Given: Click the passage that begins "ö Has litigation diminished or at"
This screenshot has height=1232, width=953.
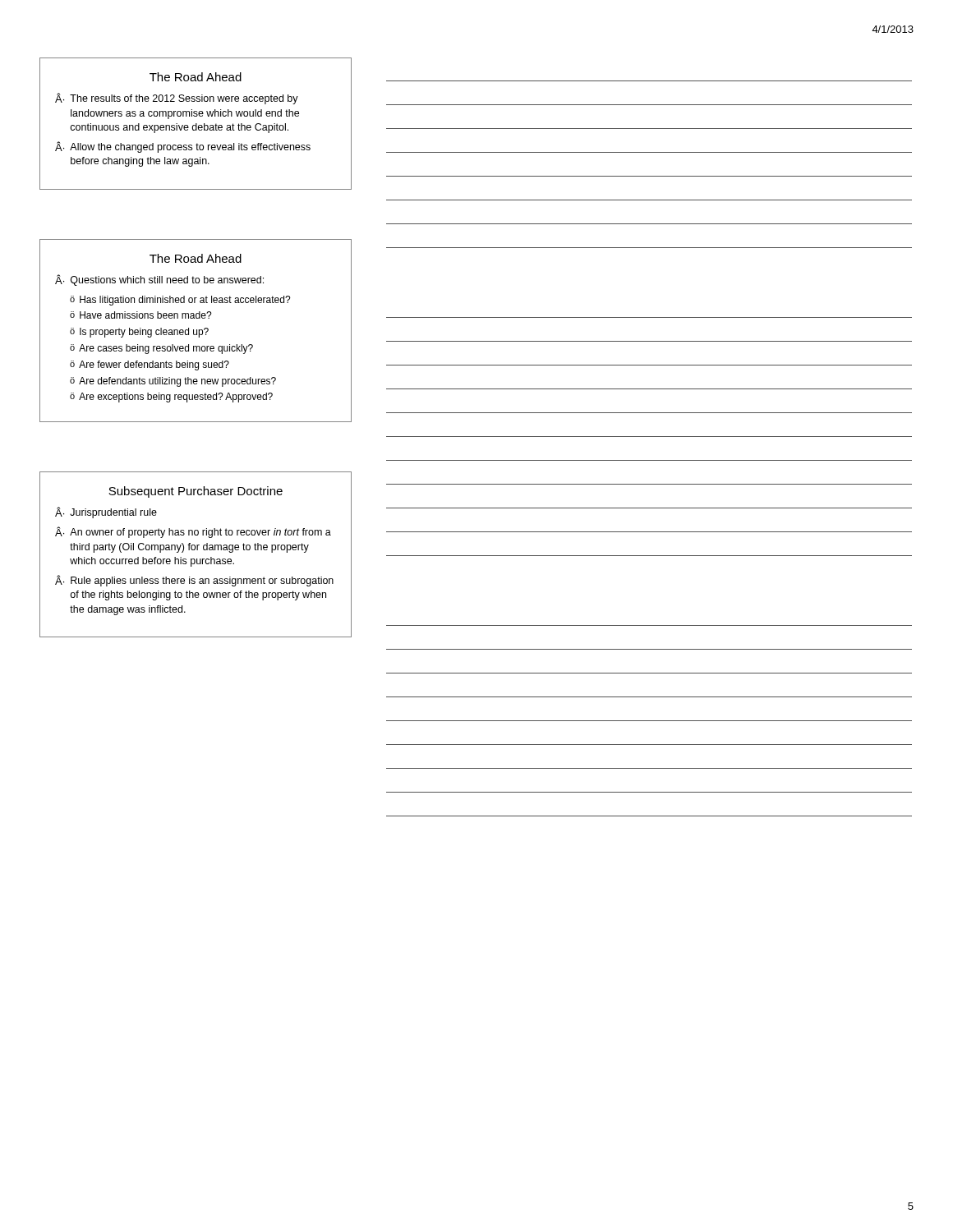Looking at the screenshot, I should 180,300.
